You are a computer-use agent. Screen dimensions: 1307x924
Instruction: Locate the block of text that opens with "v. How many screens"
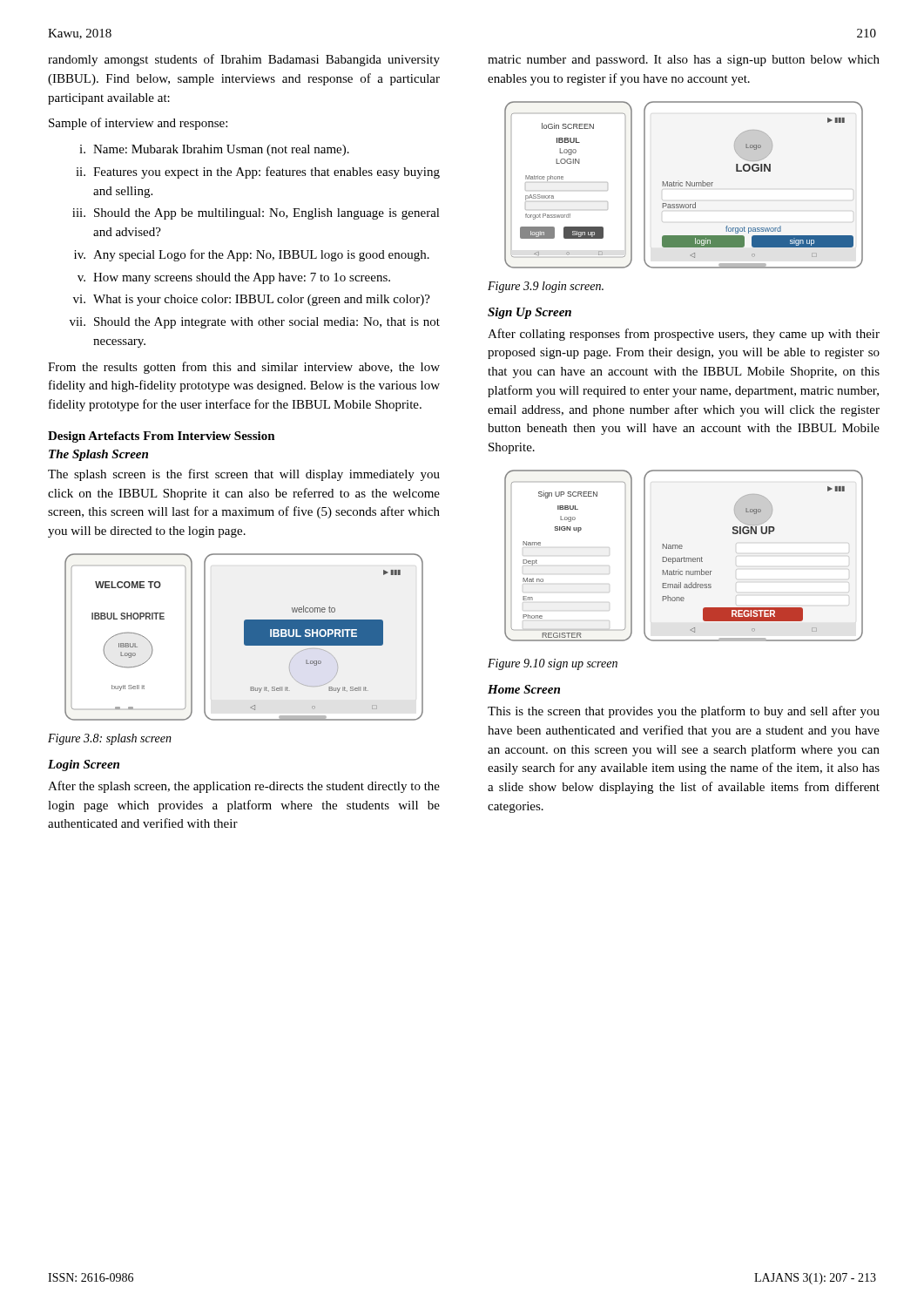pos(244,277)
